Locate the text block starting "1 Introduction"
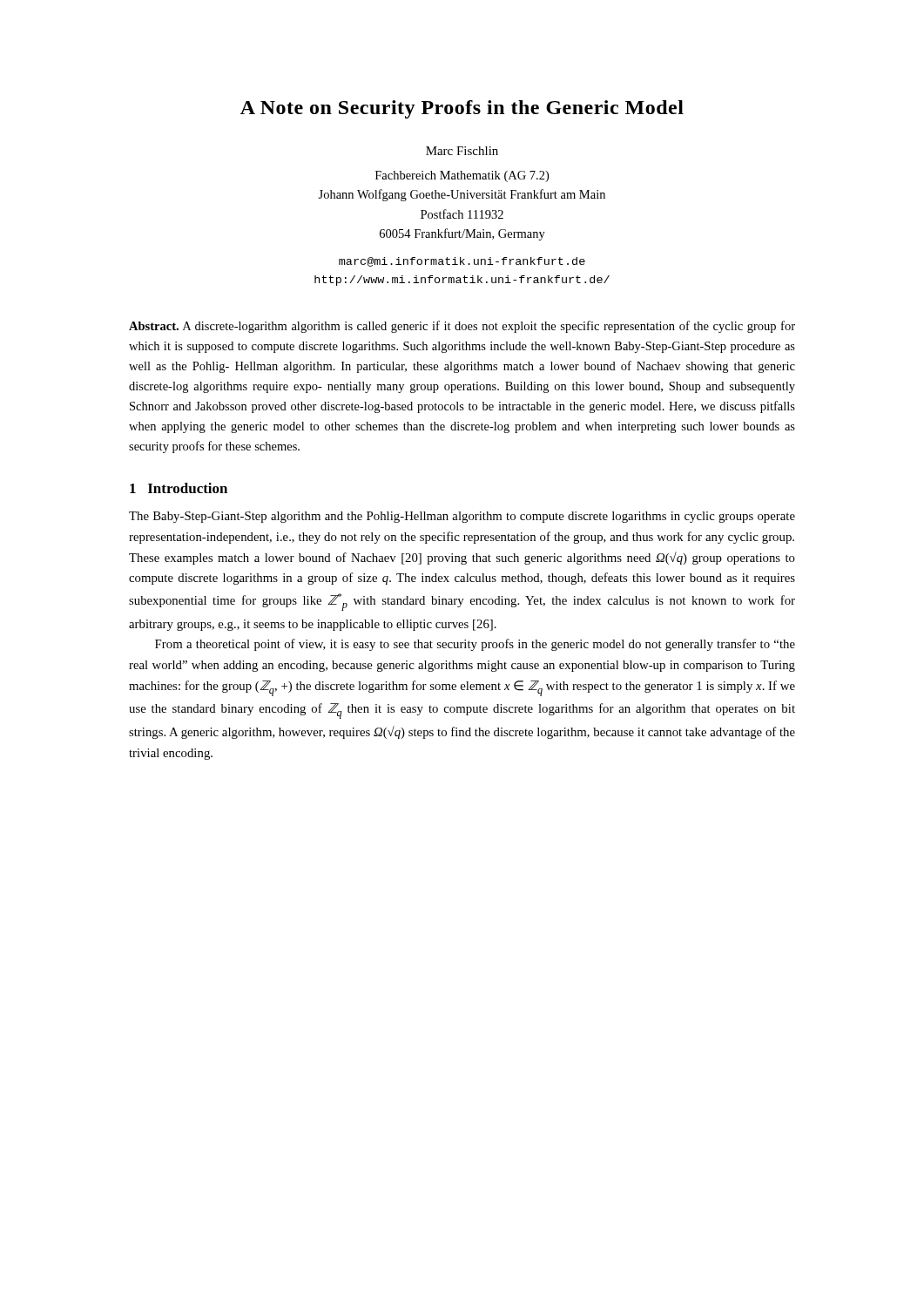This screenshot has height=1307, width=924. 178,489
